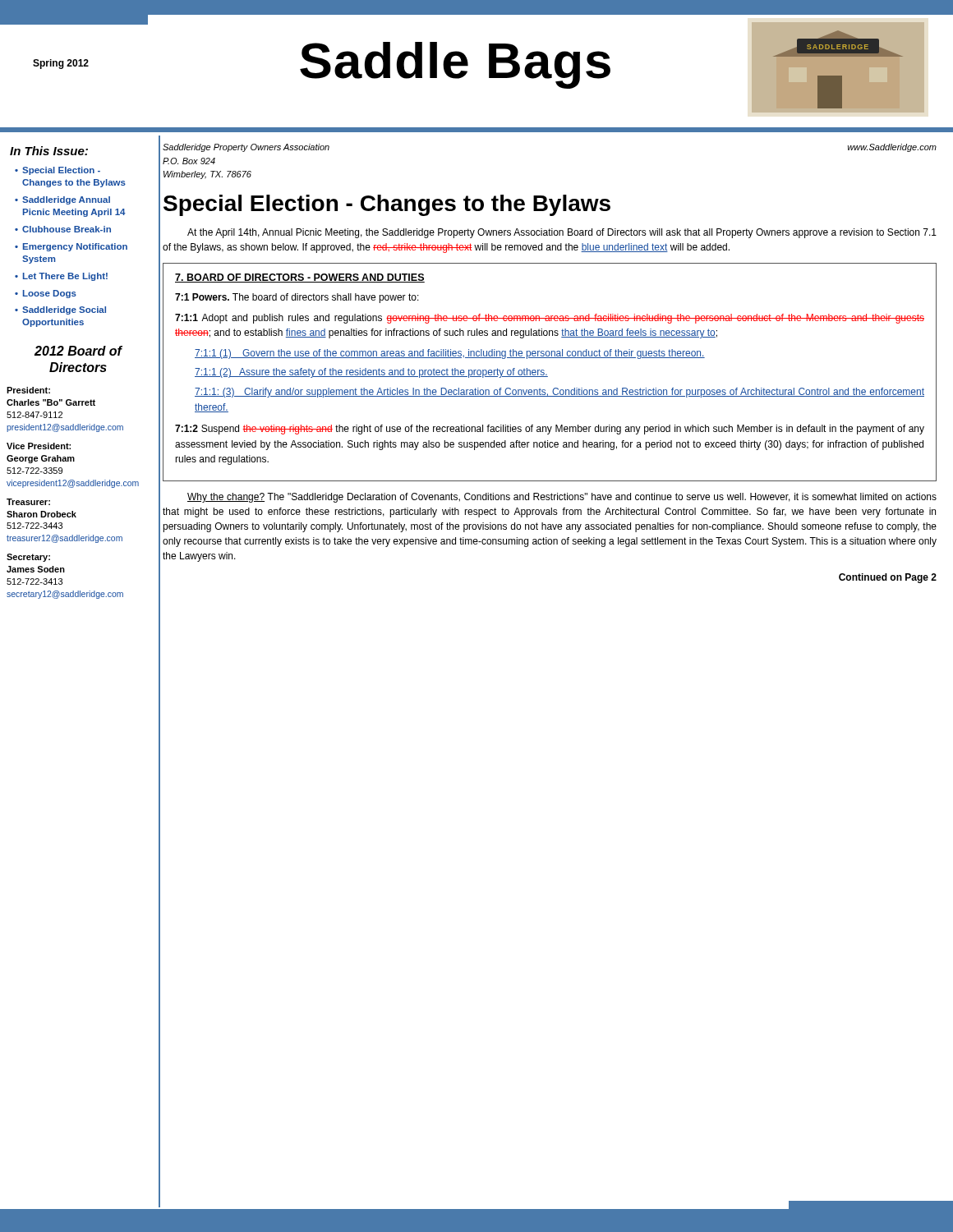953x1232 pixels.
Task: Click on the element starting "Saddleridge AnnualPicnic Meeting April 14"
Action: (74, 206)
